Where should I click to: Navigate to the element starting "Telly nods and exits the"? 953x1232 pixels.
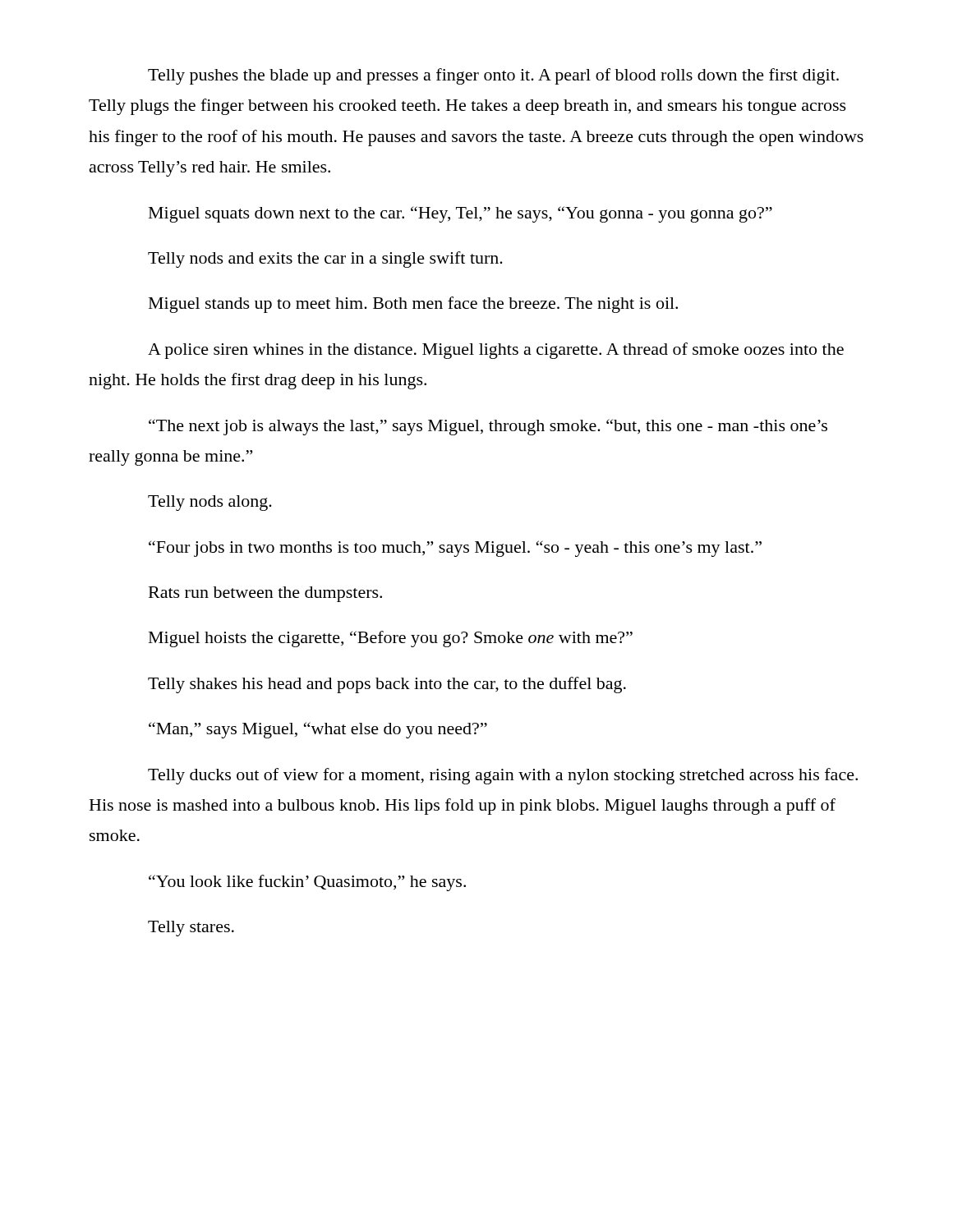(x=506, y=258)
